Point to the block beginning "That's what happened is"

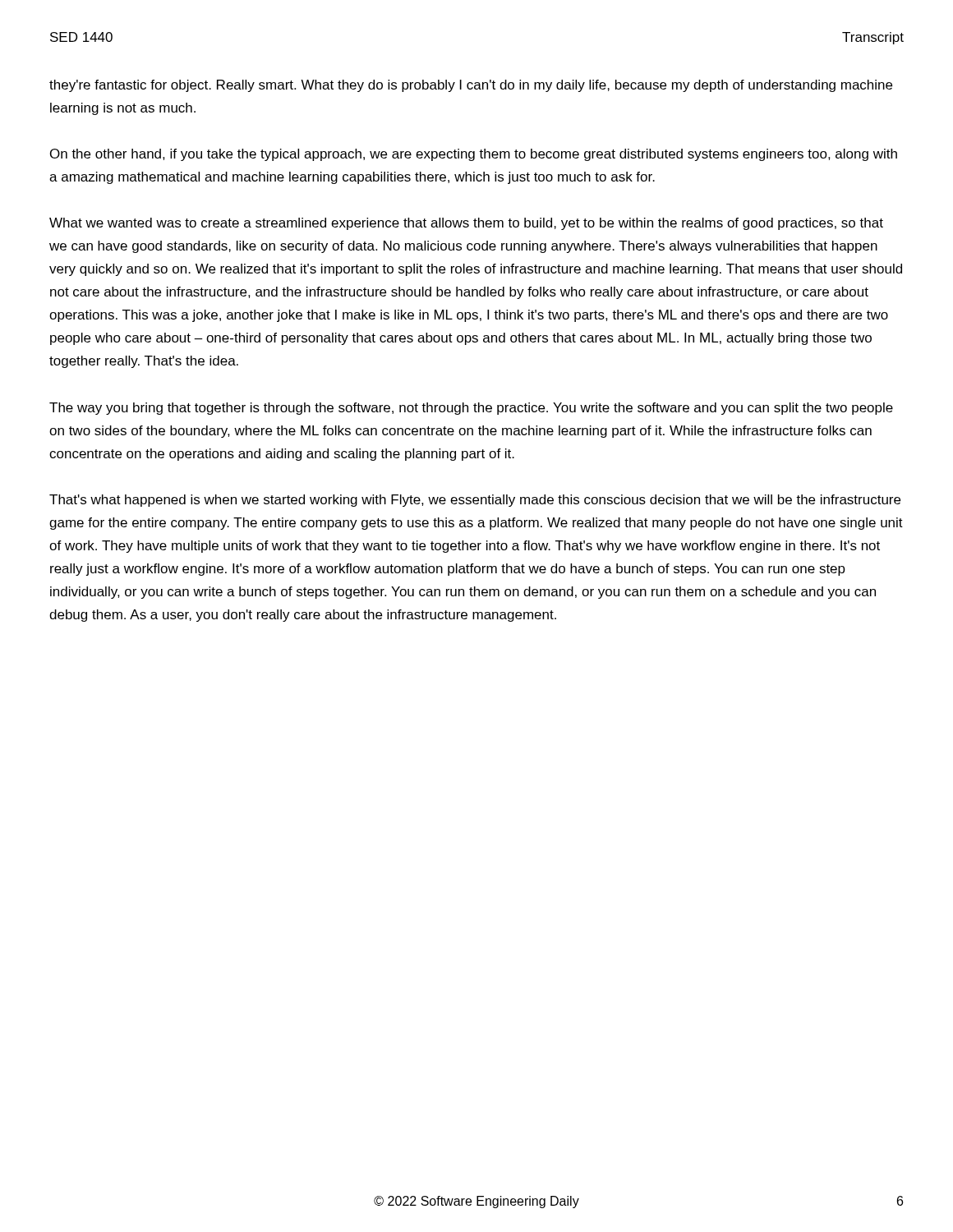476,557
